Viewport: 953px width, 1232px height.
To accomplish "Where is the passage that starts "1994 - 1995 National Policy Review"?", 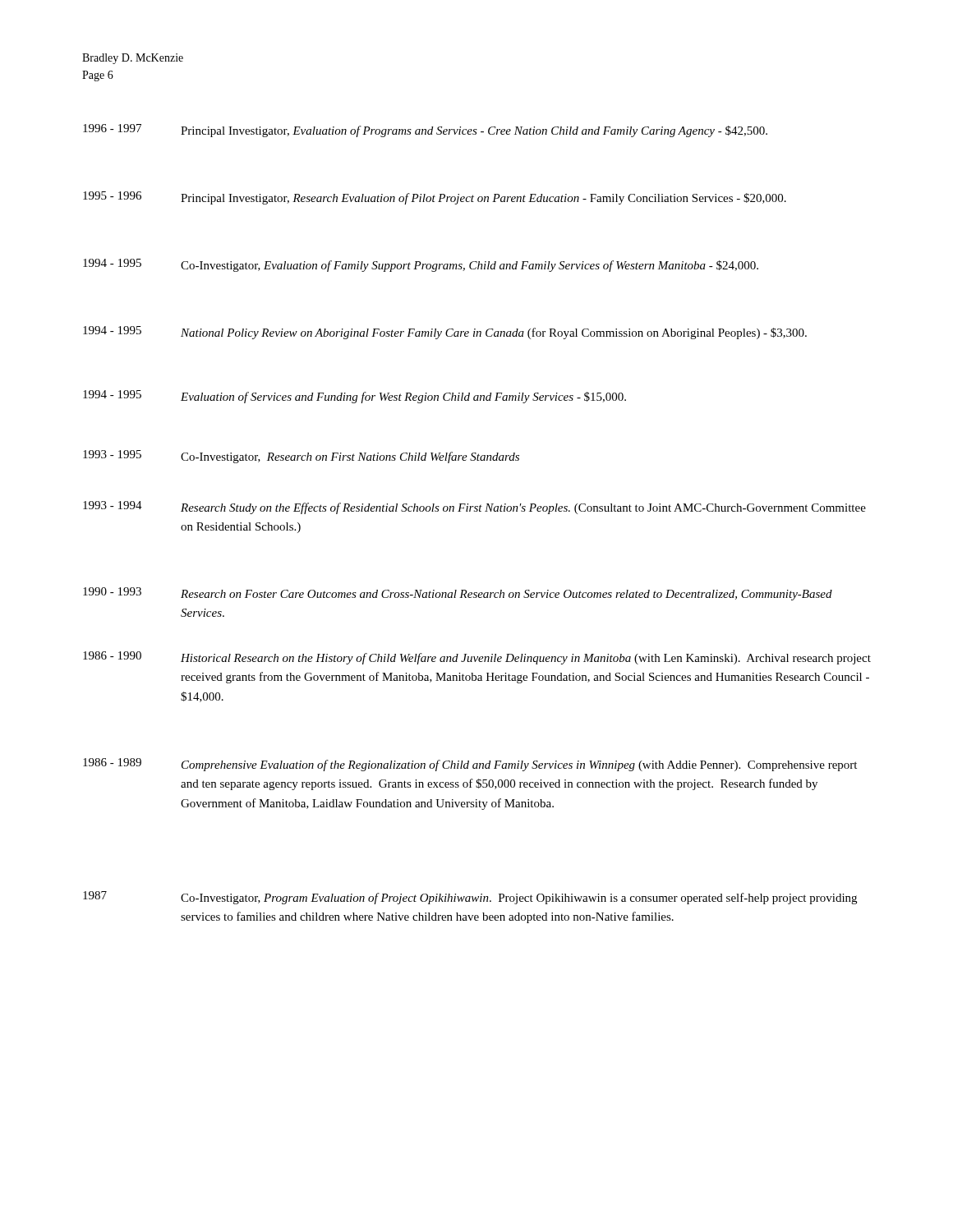I will click(x=476, y=333).
